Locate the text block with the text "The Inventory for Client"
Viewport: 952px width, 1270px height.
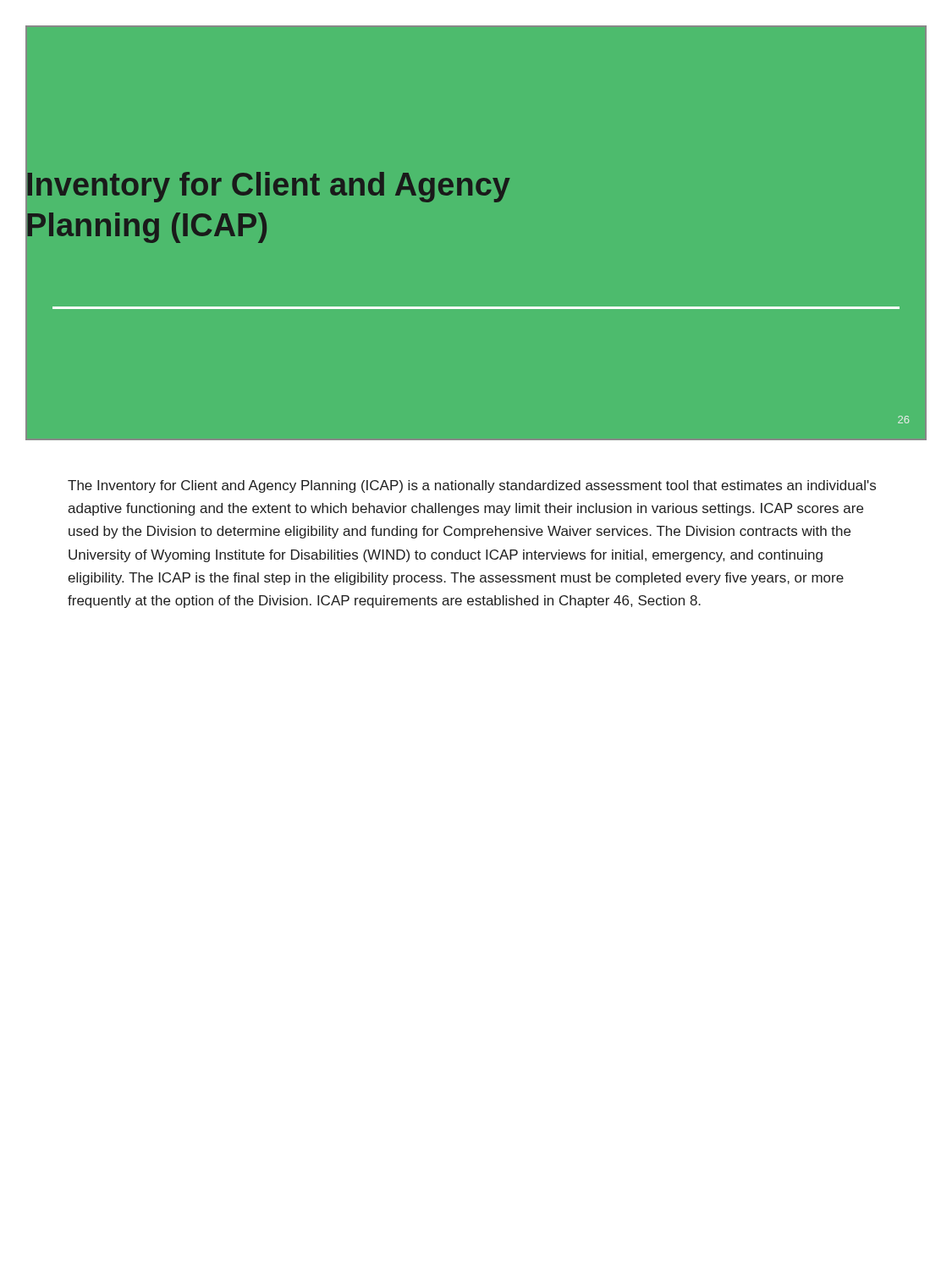pyautogui.click(x=476, y=543)
